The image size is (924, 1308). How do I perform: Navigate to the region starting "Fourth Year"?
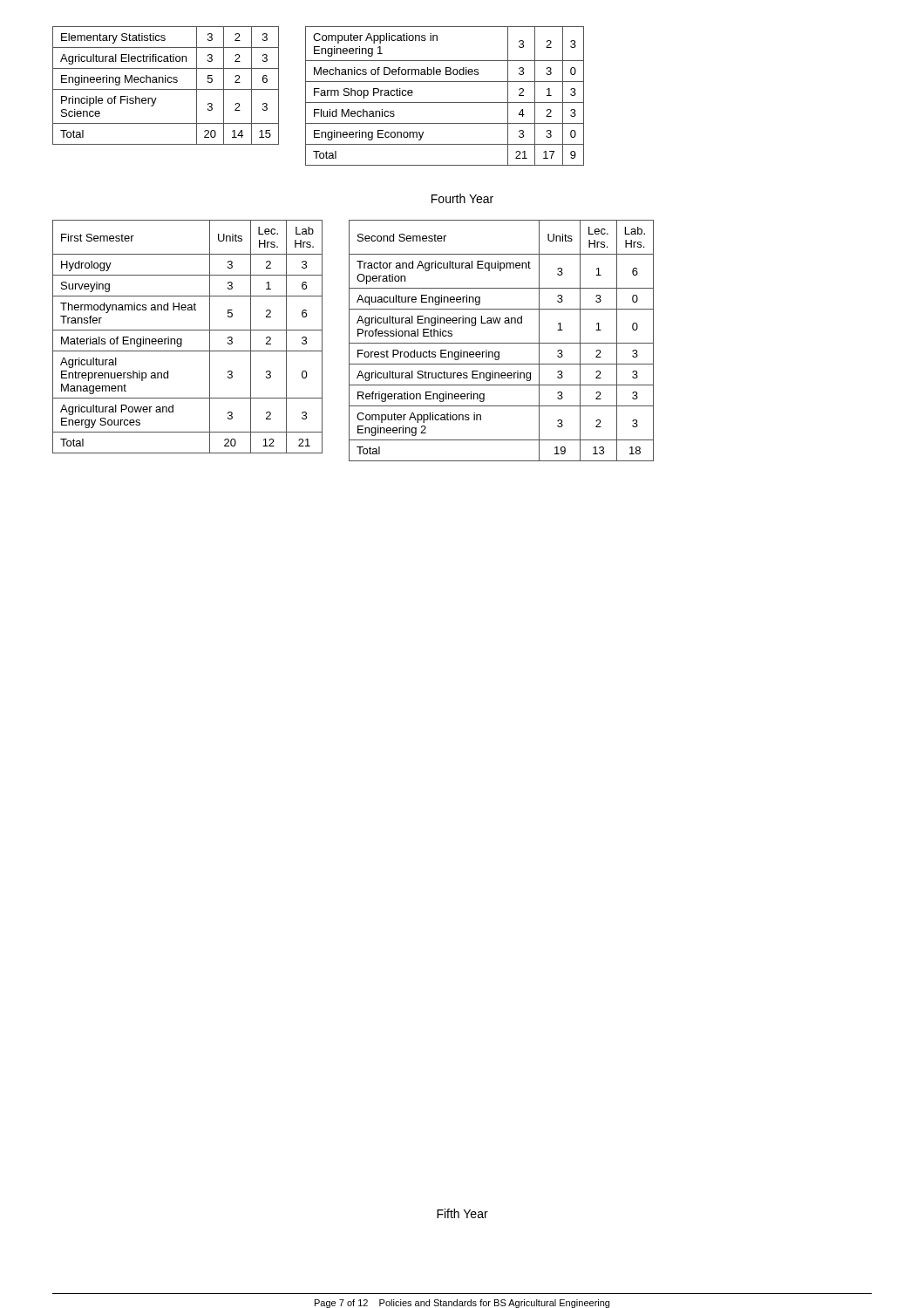point(462,199)
